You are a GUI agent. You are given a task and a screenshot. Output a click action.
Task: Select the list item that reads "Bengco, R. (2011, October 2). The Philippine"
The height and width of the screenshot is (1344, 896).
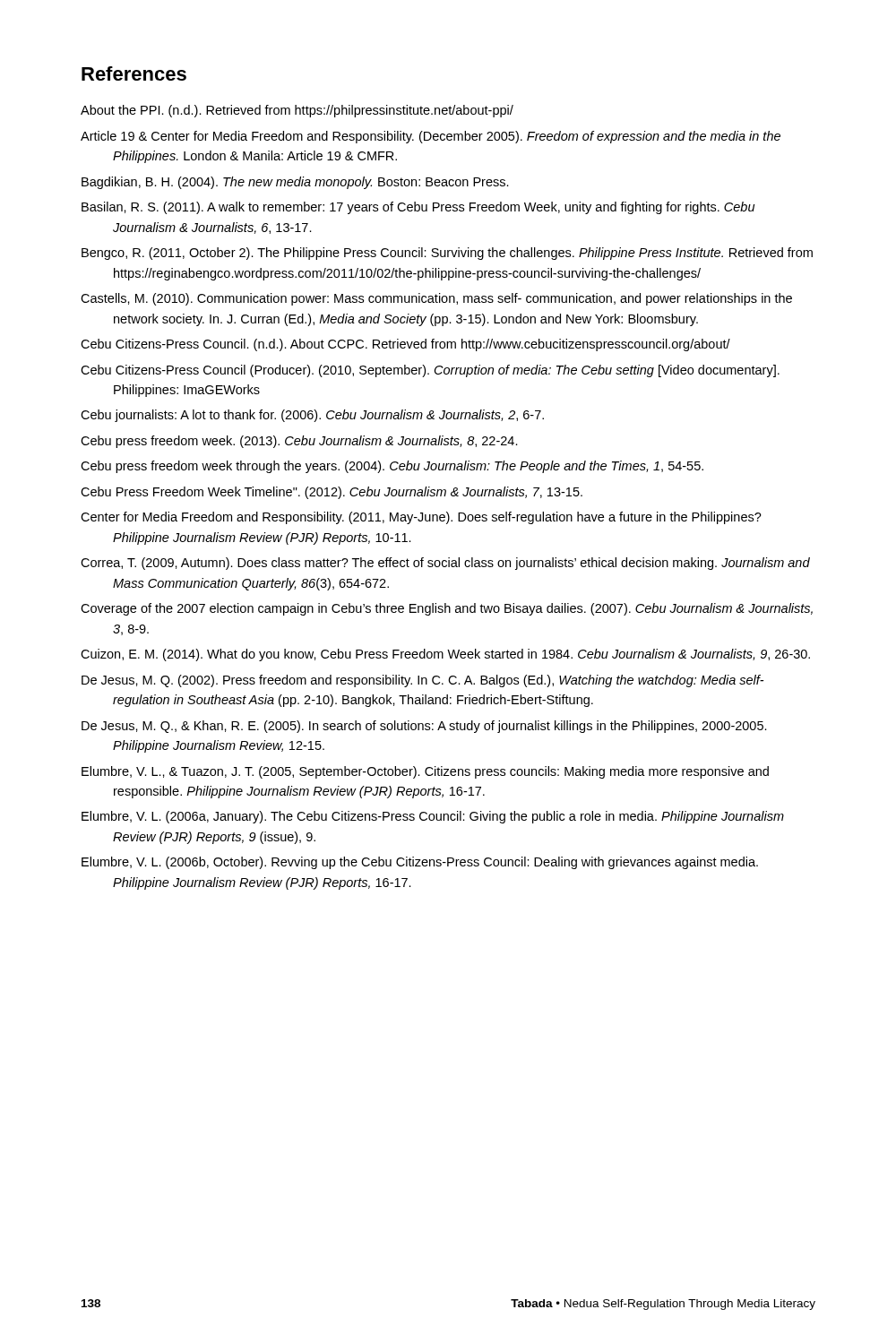tap(447, 263)
